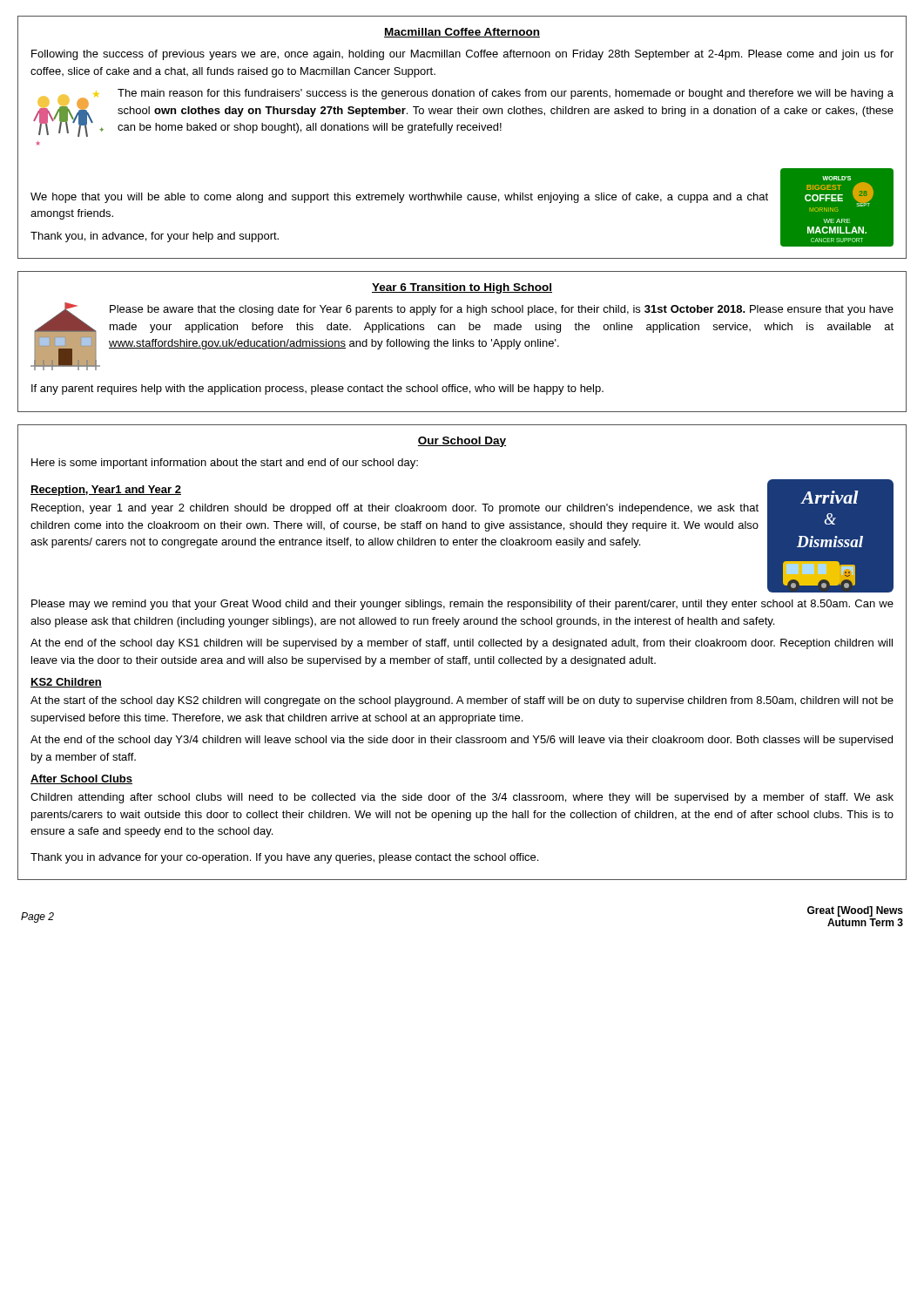Point to the block beginning "At the start of the school day"

click(462, 709)
